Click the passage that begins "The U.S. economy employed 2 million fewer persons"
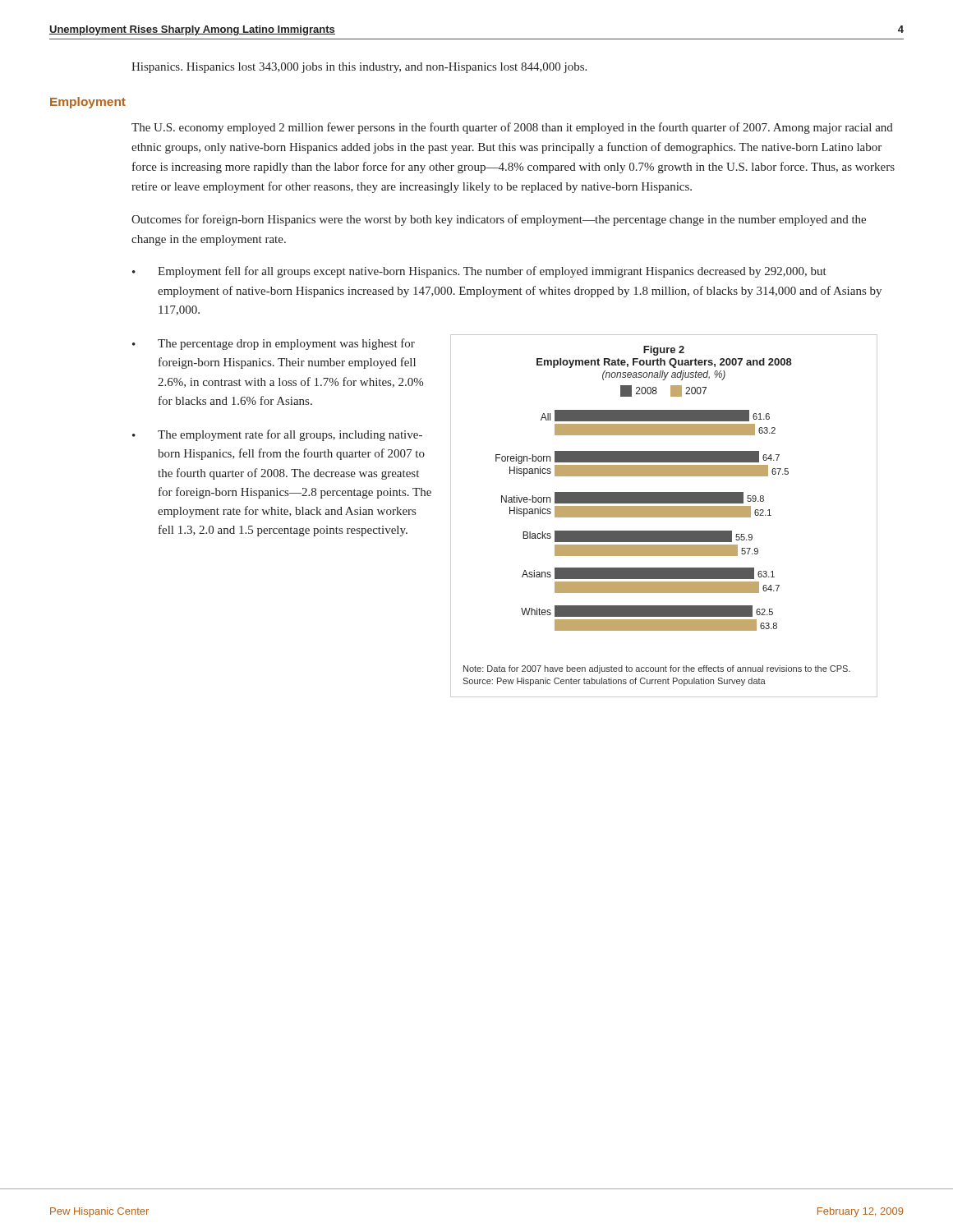This screenshot has height=1232, width=953. [513, 157]
